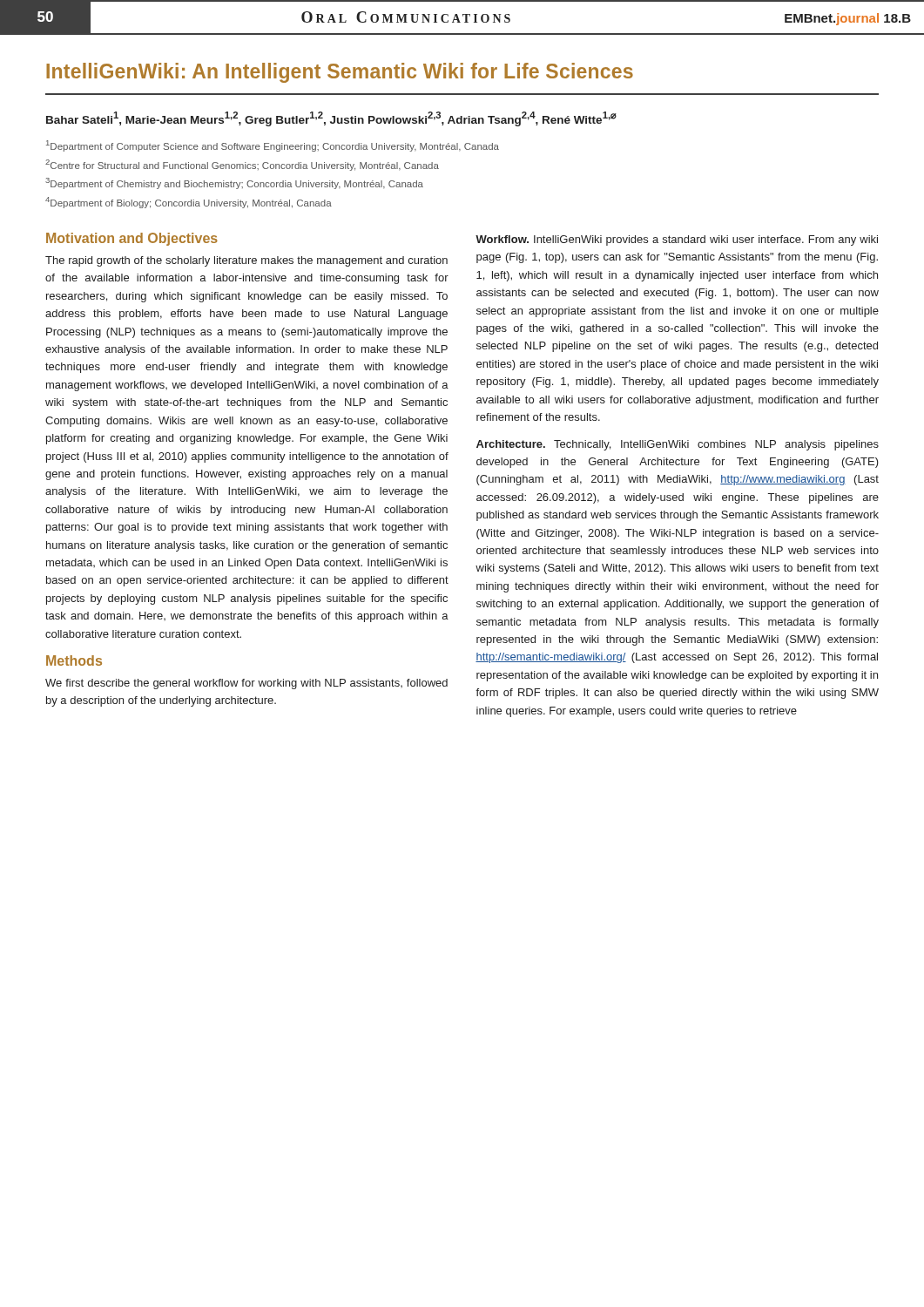Find the block on this page that starts "Workflow. IntelliGenWiki provides a standard wiki user interface."
The width and height of the screenshot is (924, 1307).
[x=677, y=328]
